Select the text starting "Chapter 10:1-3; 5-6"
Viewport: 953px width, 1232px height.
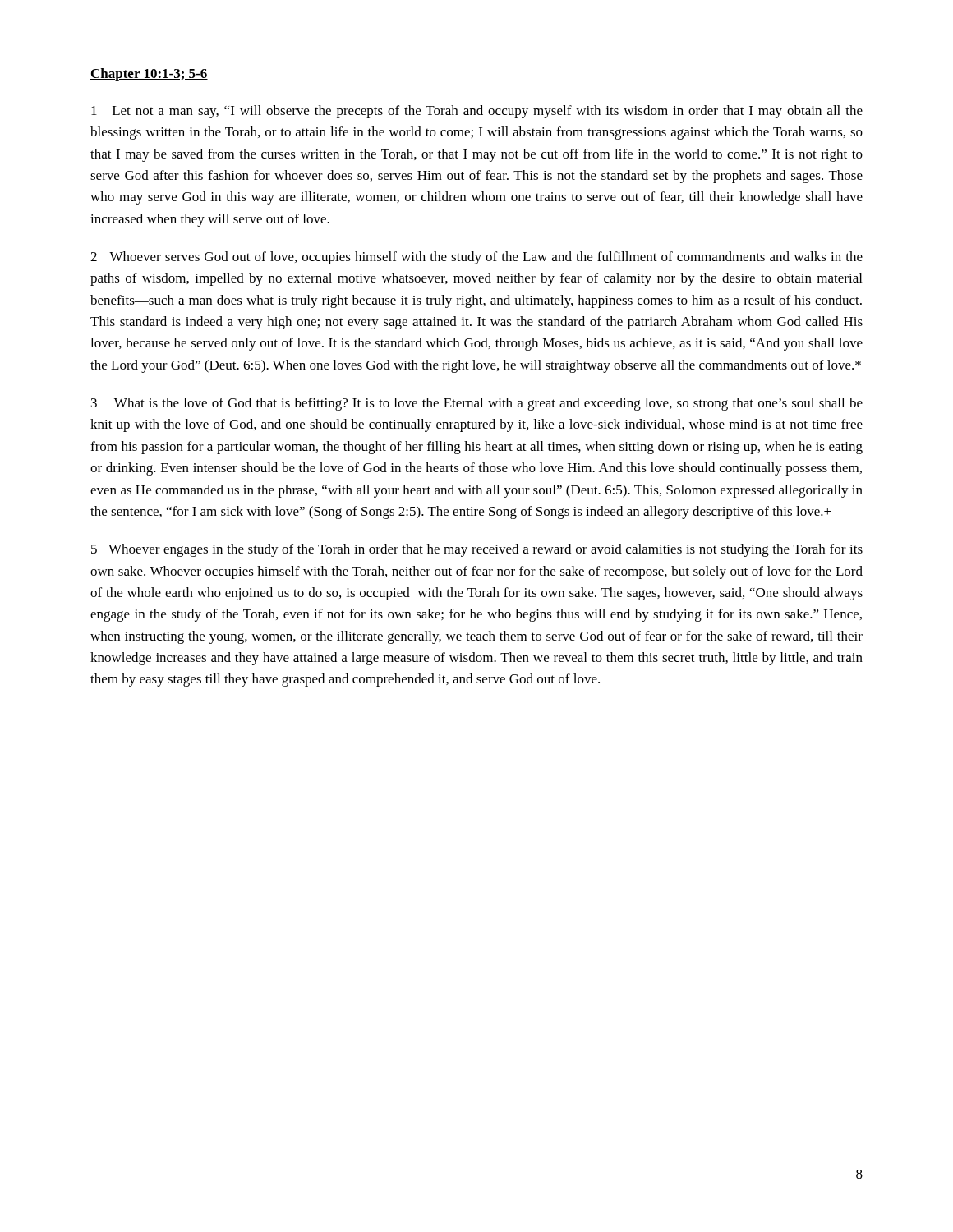[x=149, y=73]
